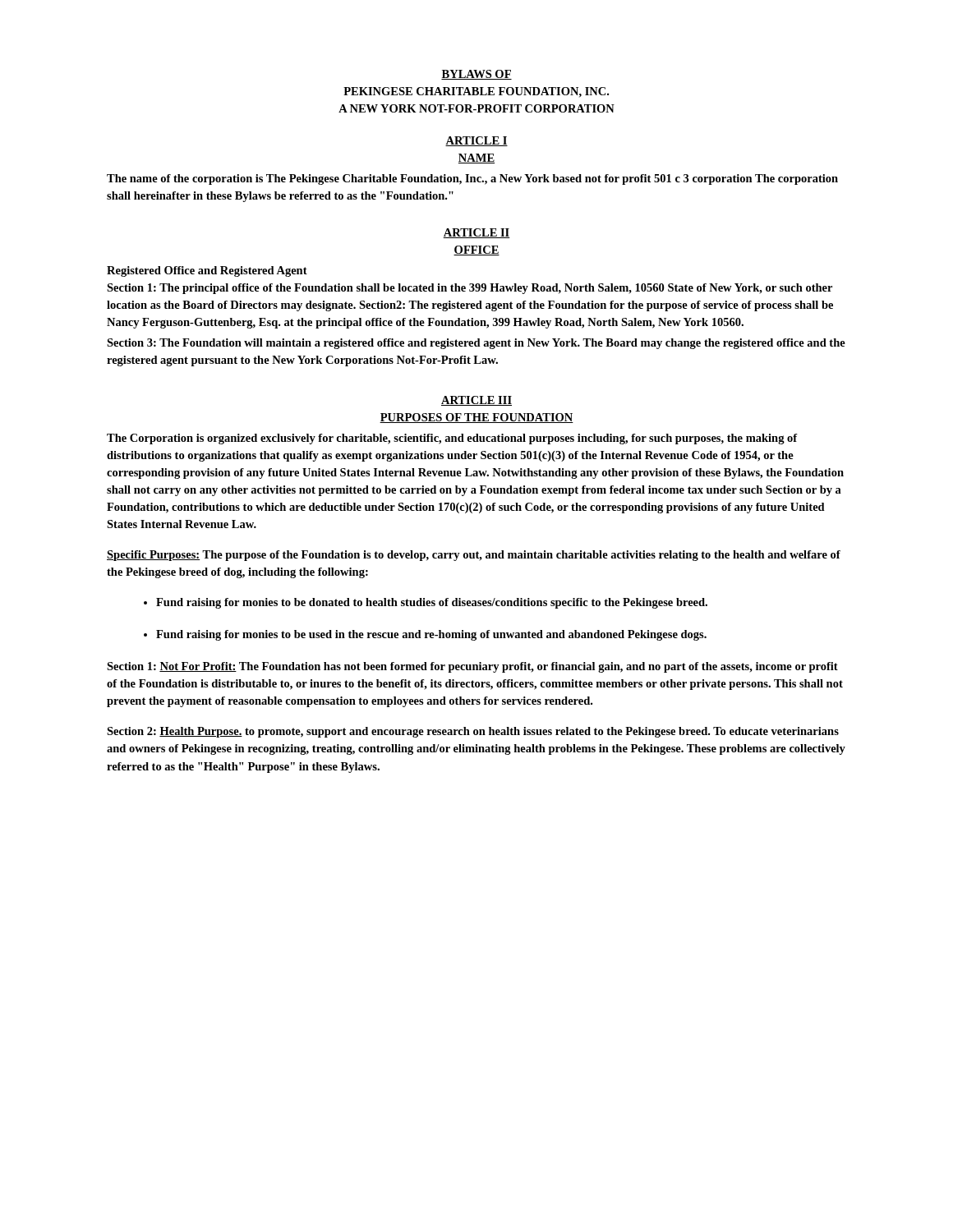Locate the element starting "Section 1: Not"
This screenshot has height=1232, width=953.
(x=476, y=684)
